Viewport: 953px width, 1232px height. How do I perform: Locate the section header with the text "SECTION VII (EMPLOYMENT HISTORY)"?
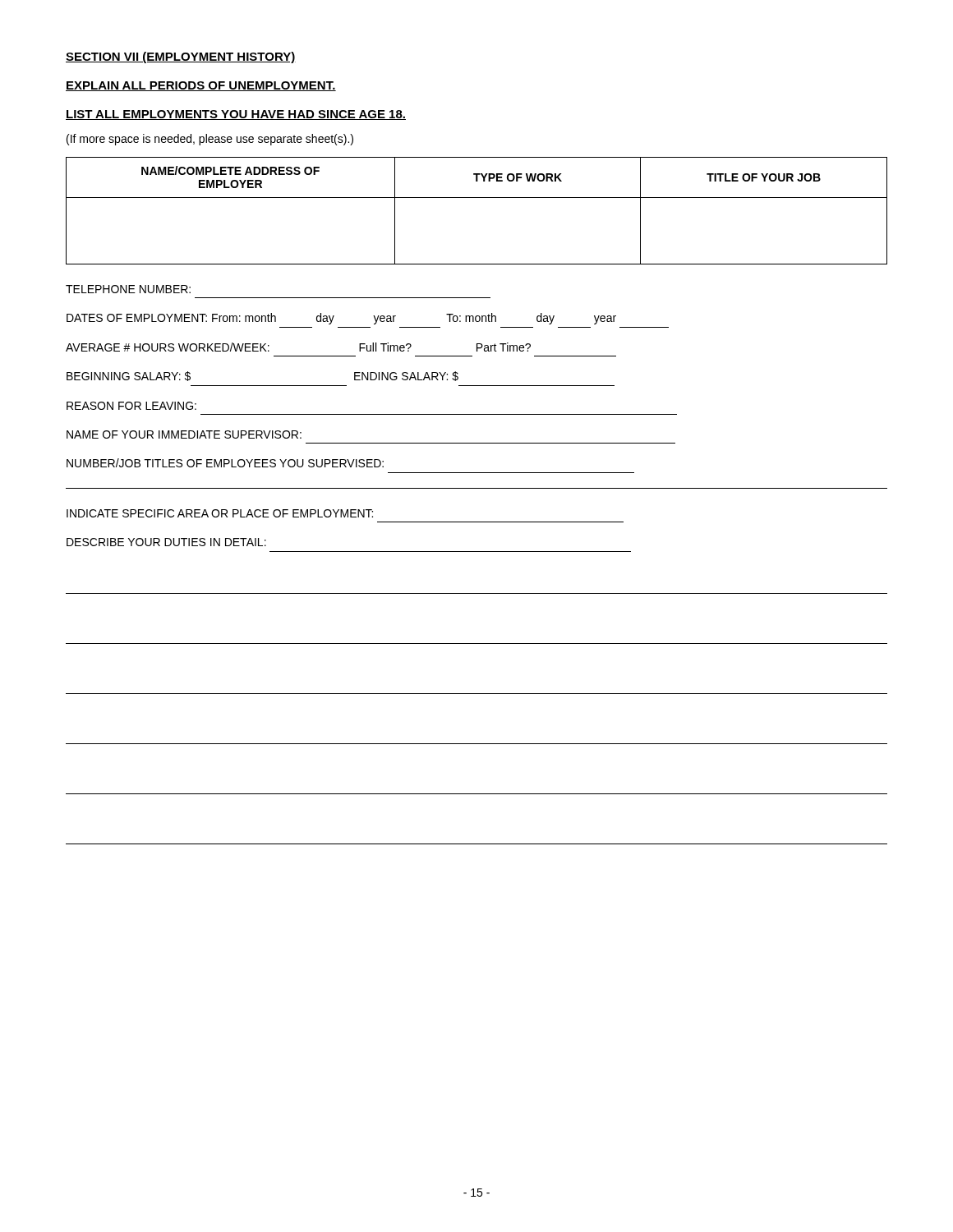[x=180, y=56]
